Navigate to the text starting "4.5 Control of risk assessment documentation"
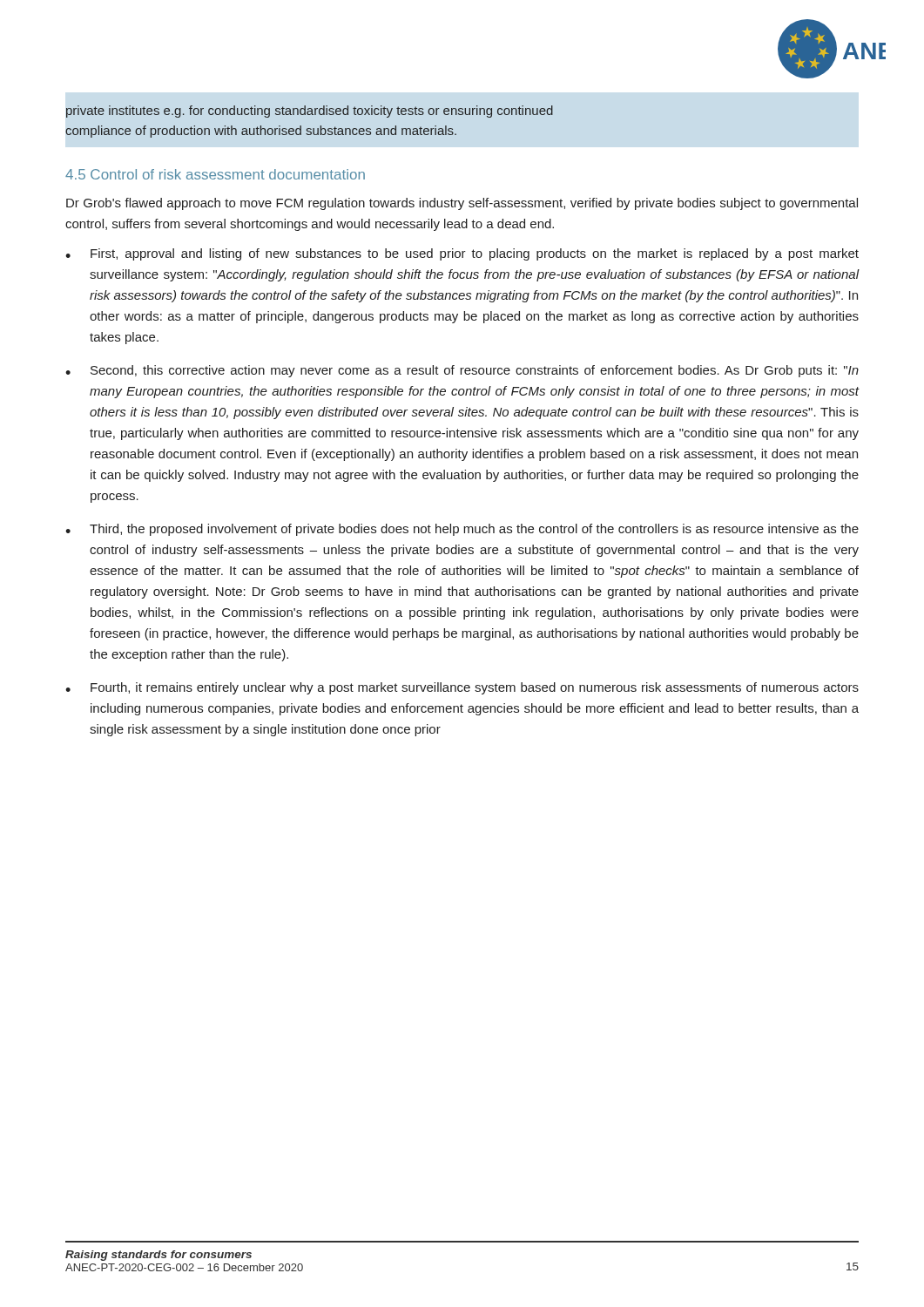Image resolution: width=924 pixels, height=1307 pixels. 215,175
